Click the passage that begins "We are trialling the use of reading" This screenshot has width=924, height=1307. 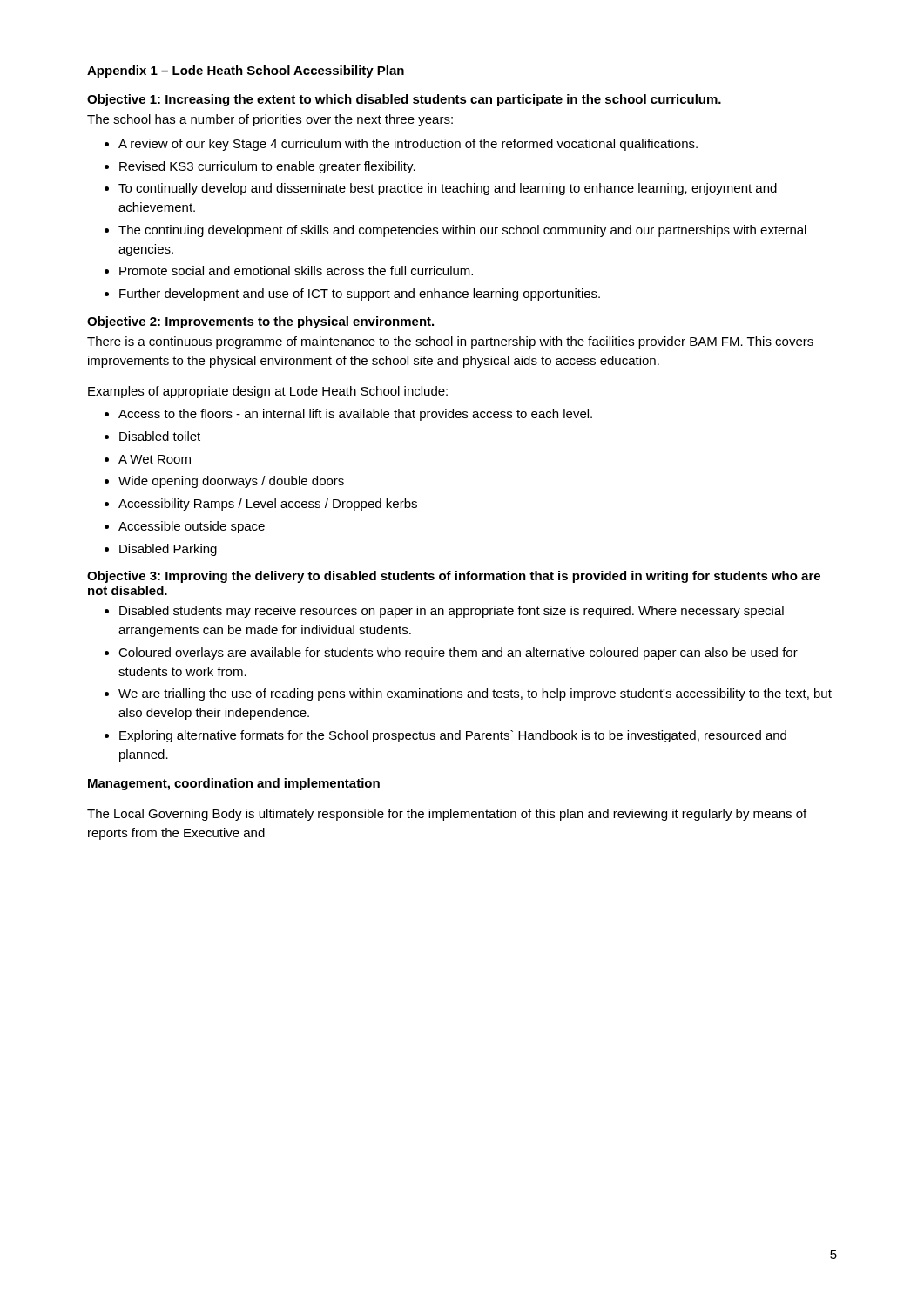point(475,703)
